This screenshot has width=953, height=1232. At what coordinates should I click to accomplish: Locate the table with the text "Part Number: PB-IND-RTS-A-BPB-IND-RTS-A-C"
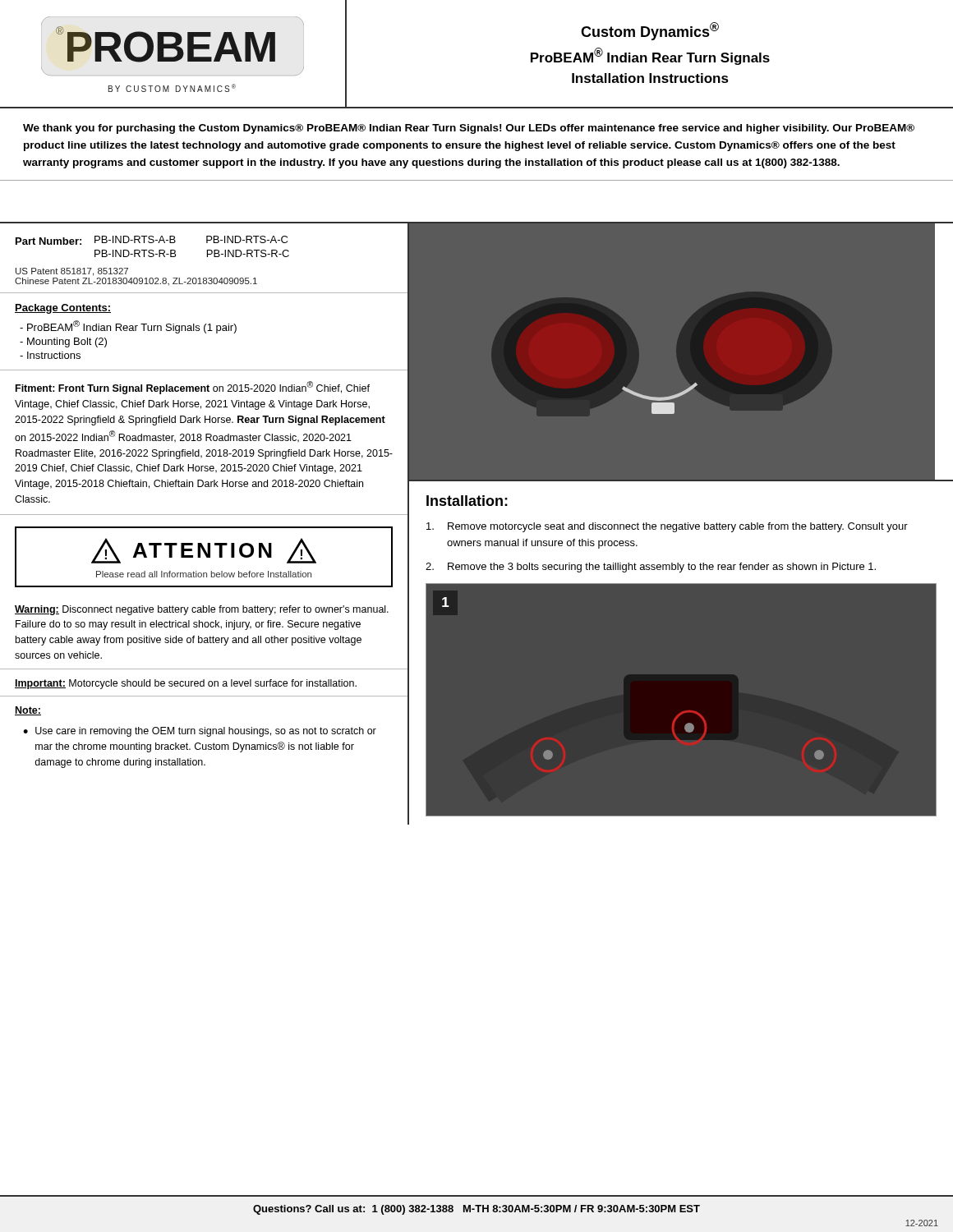[204, 258]
